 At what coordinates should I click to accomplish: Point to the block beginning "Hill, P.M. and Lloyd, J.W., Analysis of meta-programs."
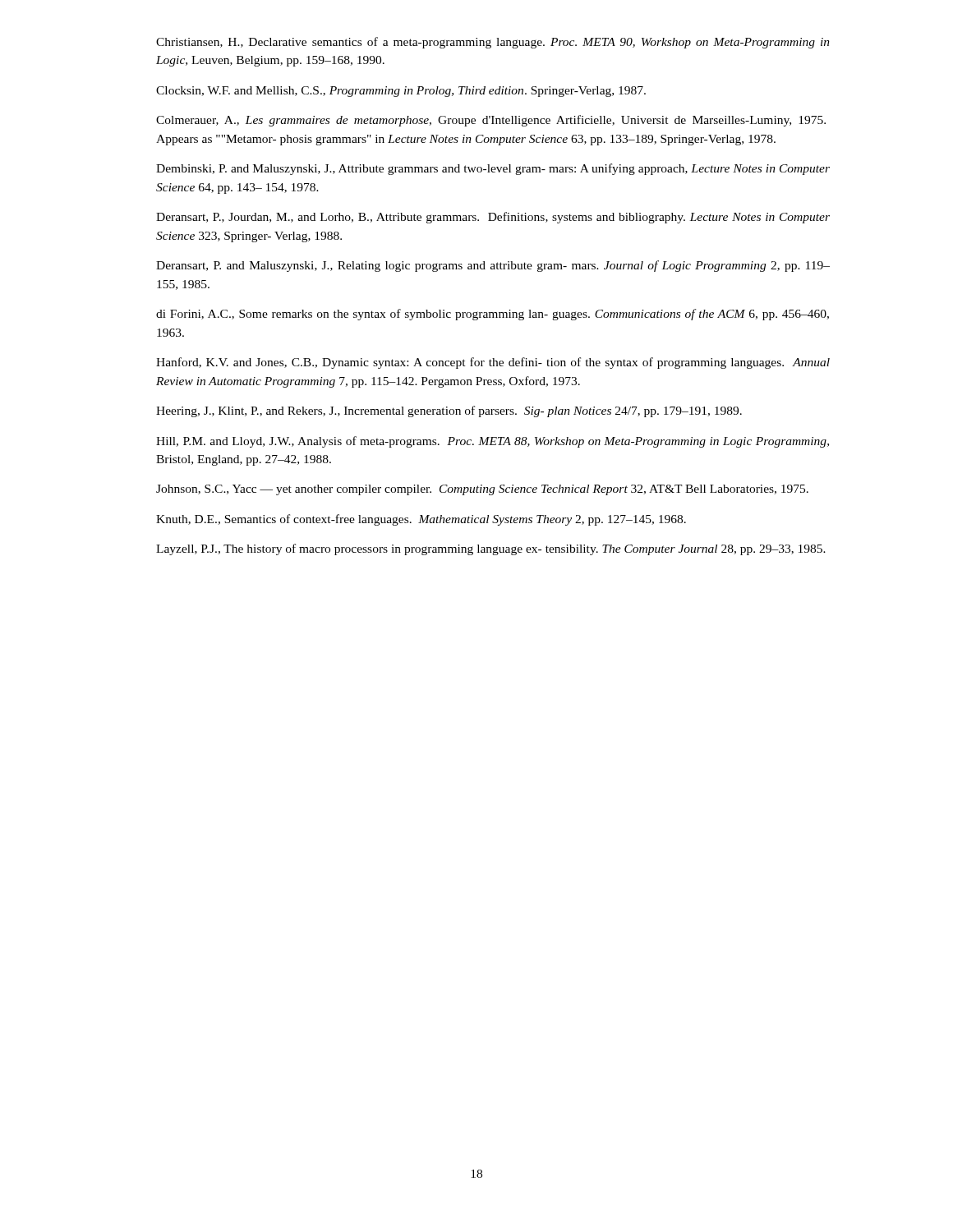(493, 449)
